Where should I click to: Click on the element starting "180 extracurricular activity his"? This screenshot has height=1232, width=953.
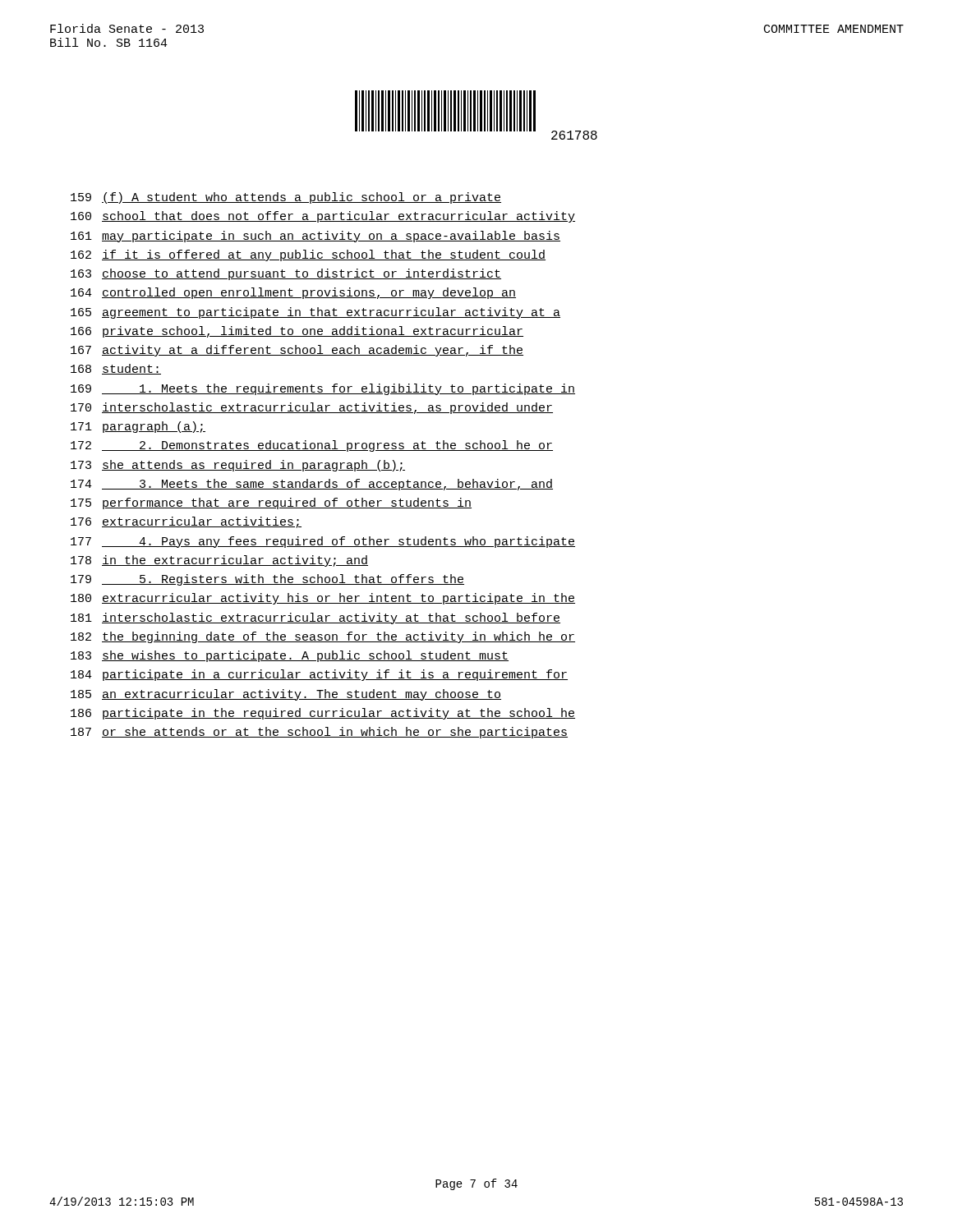click(312, 599)
